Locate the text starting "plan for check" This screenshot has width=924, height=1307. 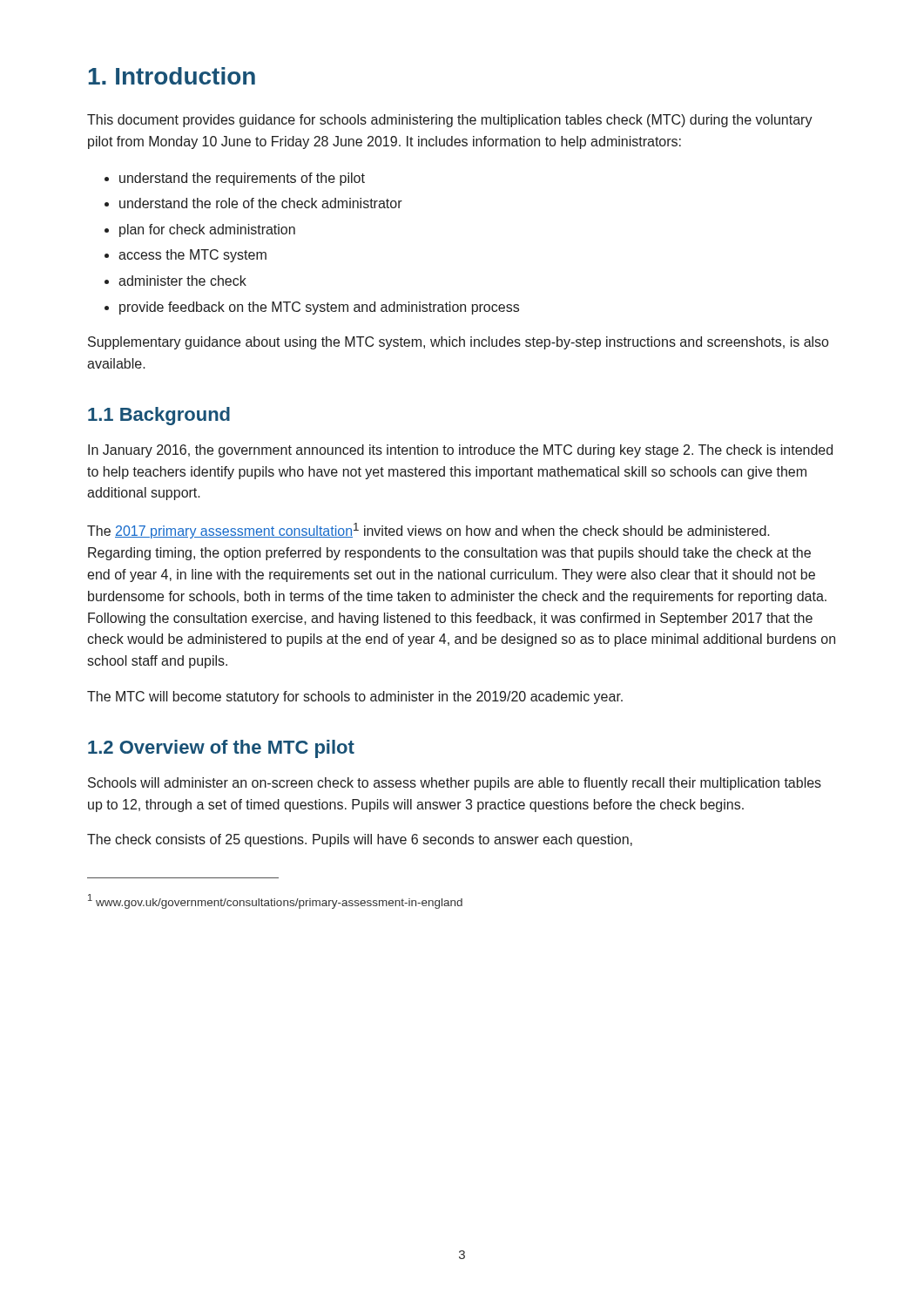click(x=207, y=230)
